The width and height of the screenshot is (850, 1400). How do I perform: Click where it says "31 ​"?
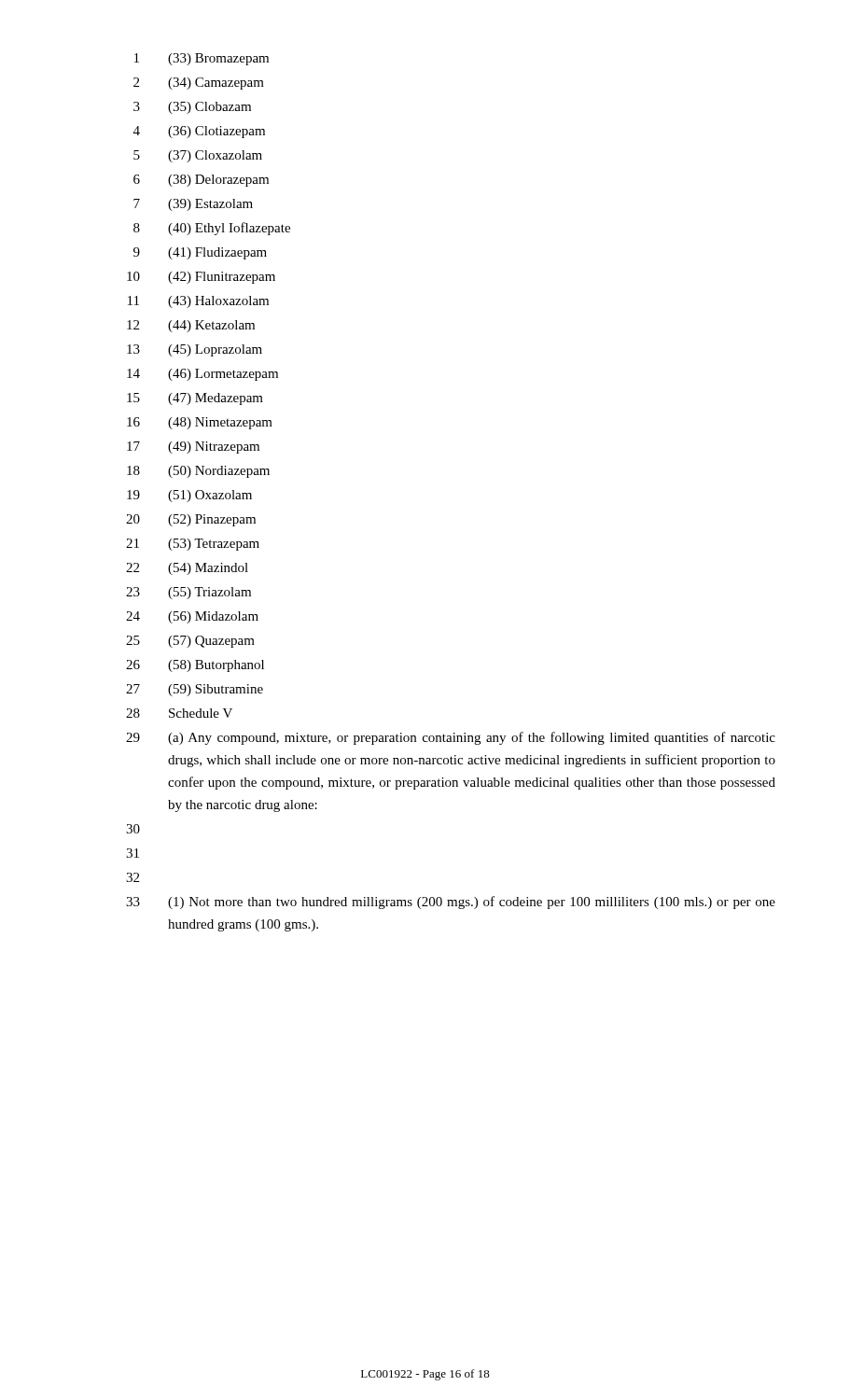tap(132, 853)
